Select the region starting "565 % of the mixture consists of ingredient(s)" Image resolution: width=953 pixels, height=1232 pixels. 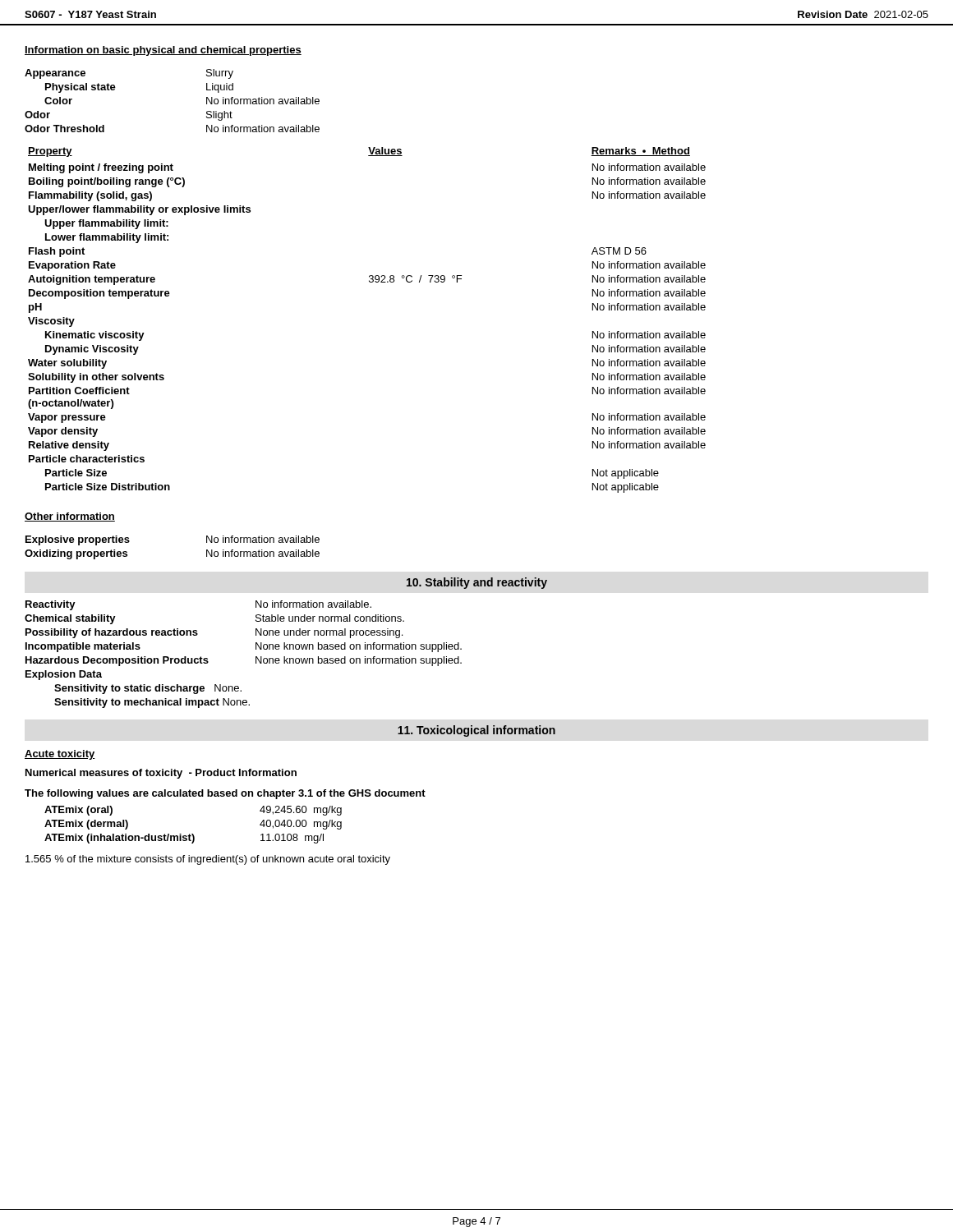208,859
